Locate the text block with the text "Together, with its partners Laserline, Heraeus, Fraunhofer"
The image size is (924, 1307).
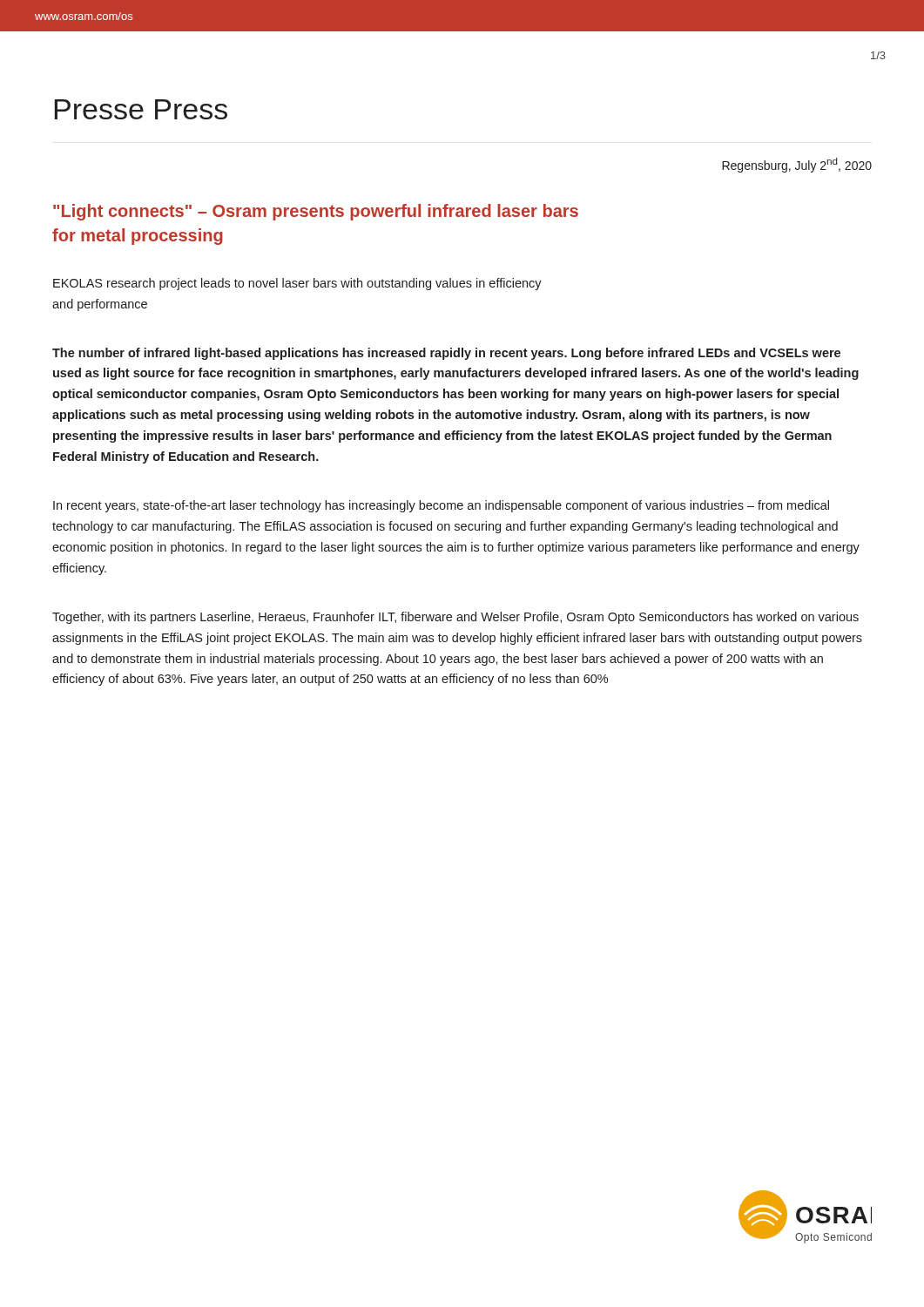(x=457, y=648)
